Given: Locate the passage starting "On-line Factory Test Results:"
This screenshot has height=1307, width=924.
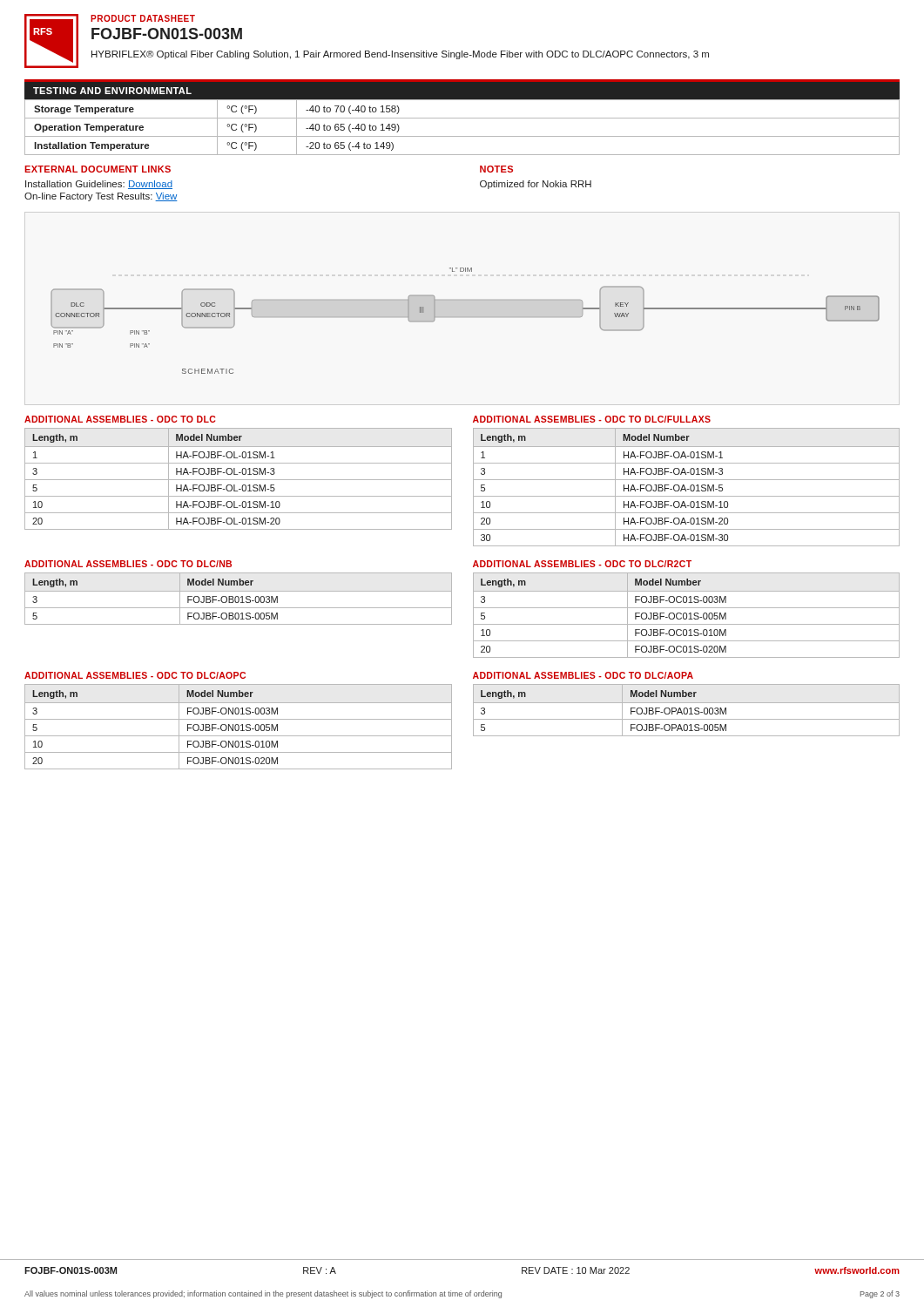Looking at the screenshot, I should 101,196.
